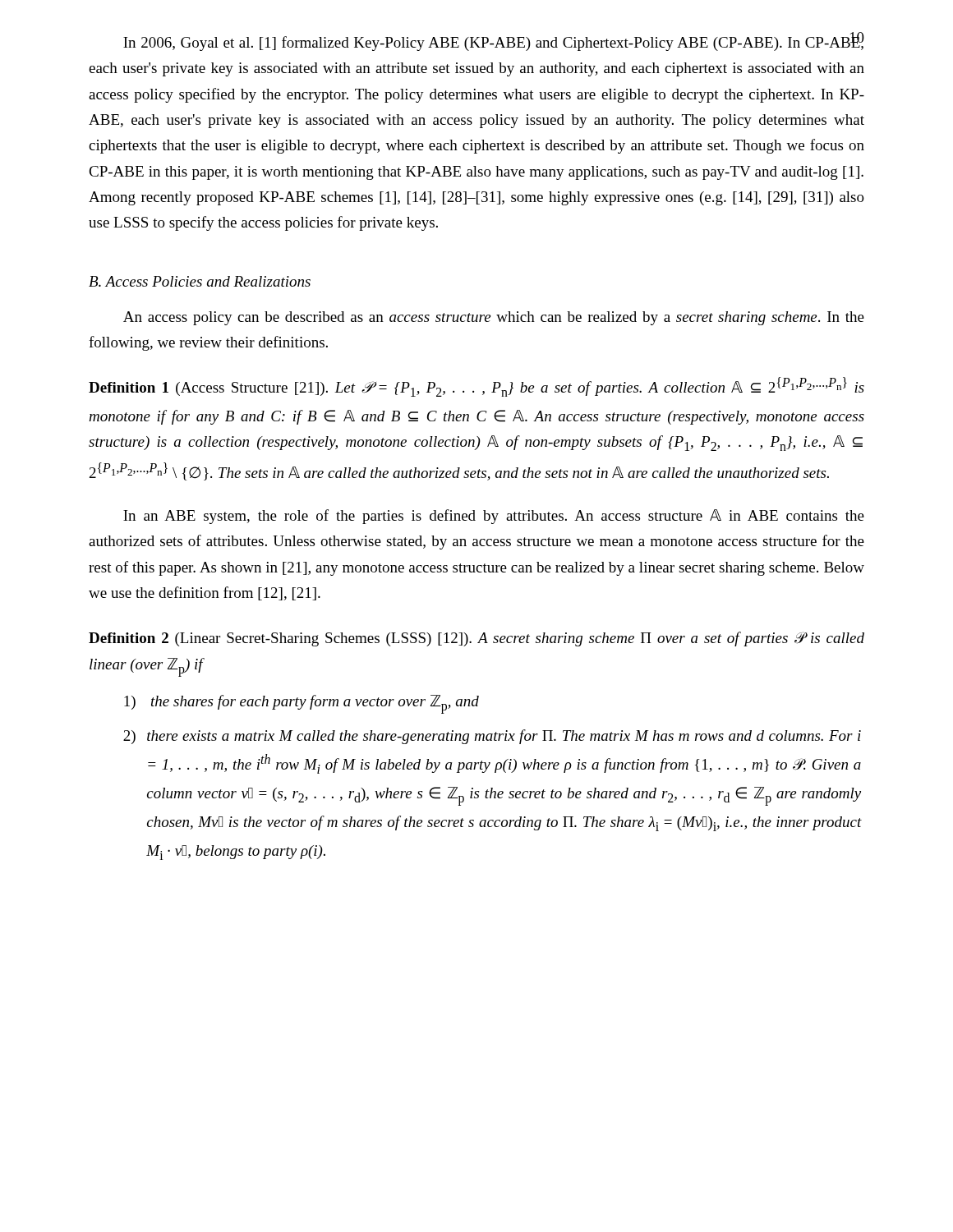Click the passage that begins "Definition 2 (Linear Secret-Sharing Schemes (LSSS) [12]). A"
This screenshot has width=953, height=1232.
(x=476, y=652)
